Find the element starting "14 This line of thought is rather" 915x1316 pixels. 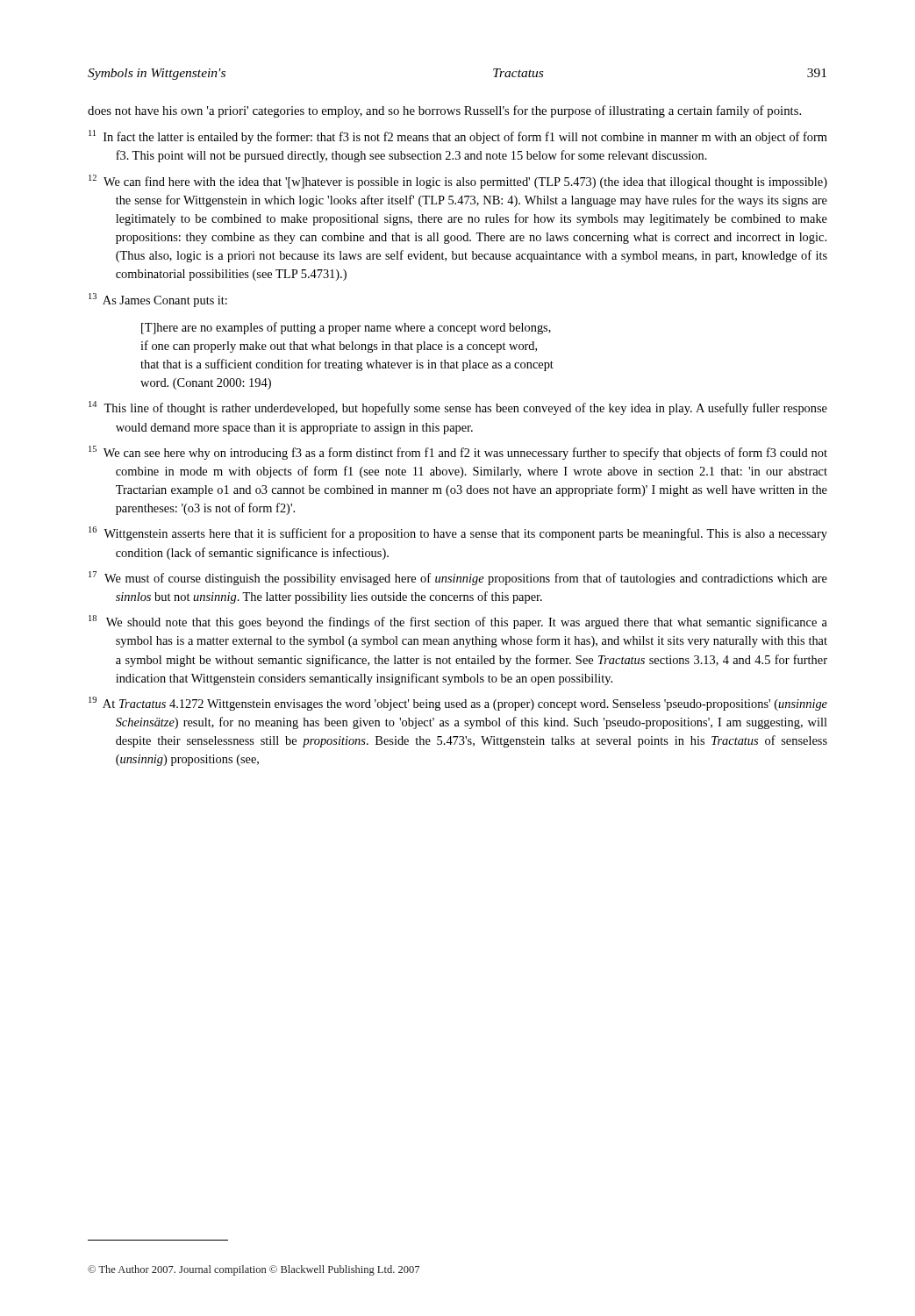(458, 418)
